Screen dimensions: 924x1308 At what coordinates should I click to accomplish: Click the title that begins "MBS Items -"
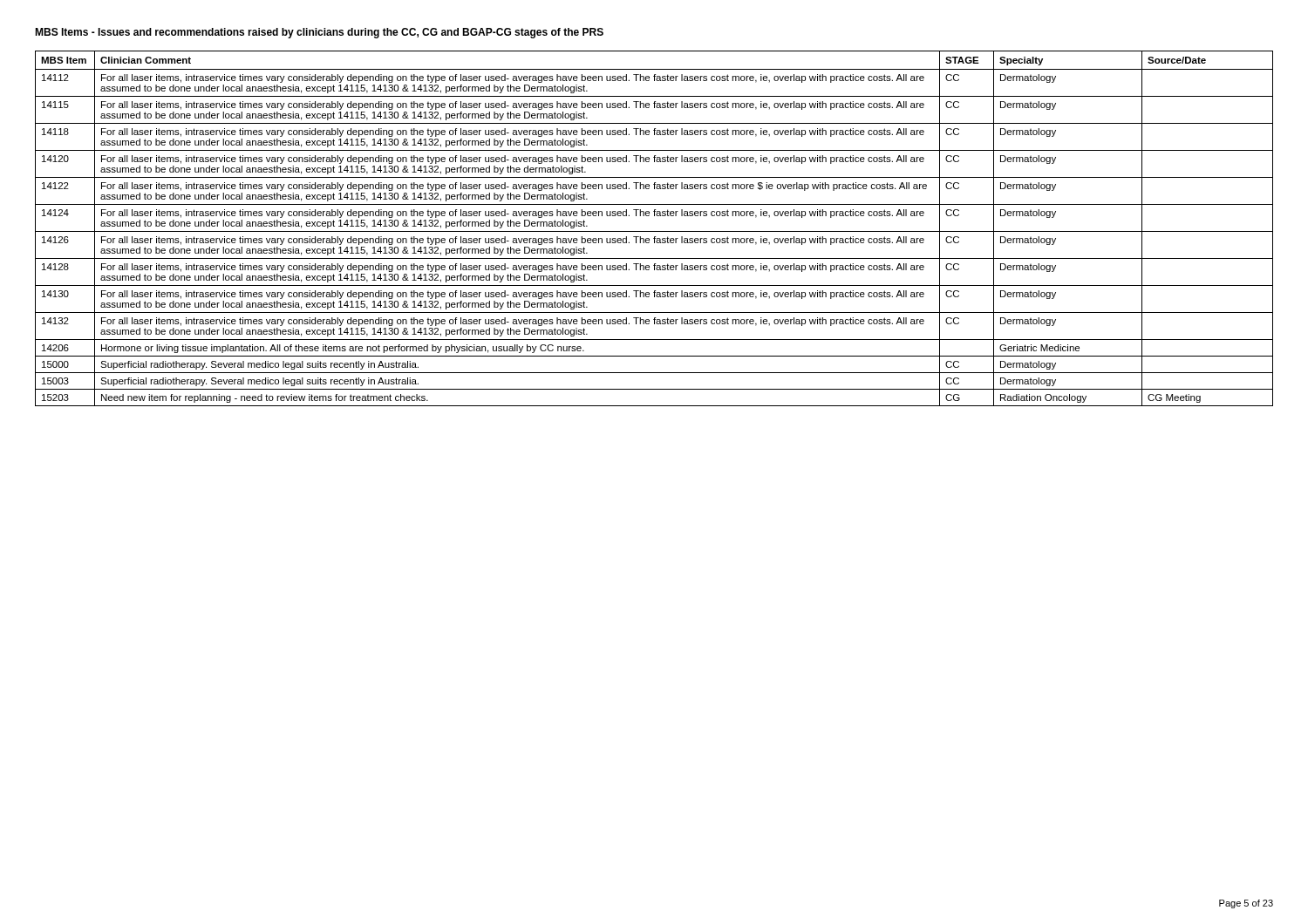click(319, 32)
